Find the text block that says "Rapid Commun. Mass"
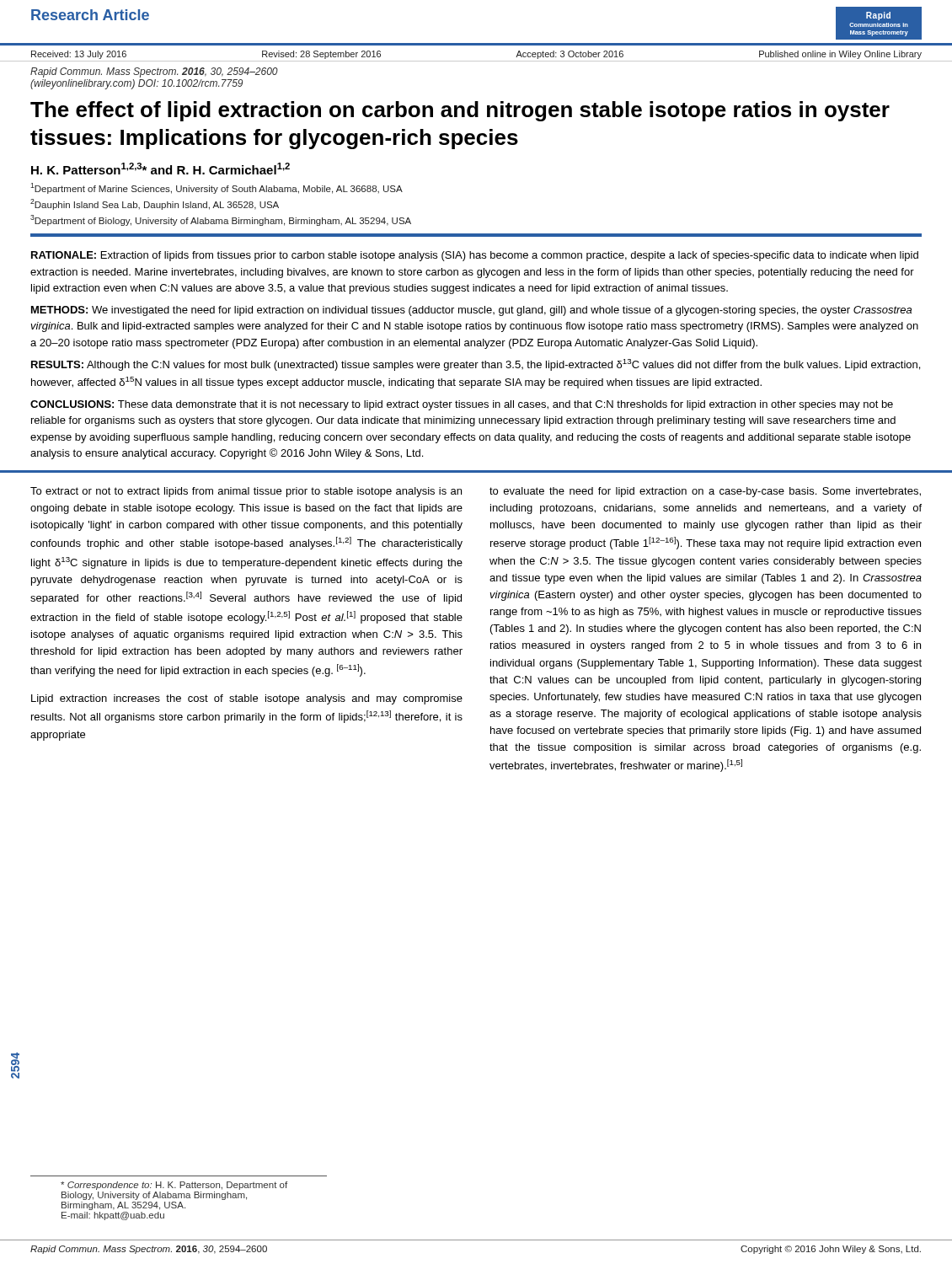 coord(154,78)
